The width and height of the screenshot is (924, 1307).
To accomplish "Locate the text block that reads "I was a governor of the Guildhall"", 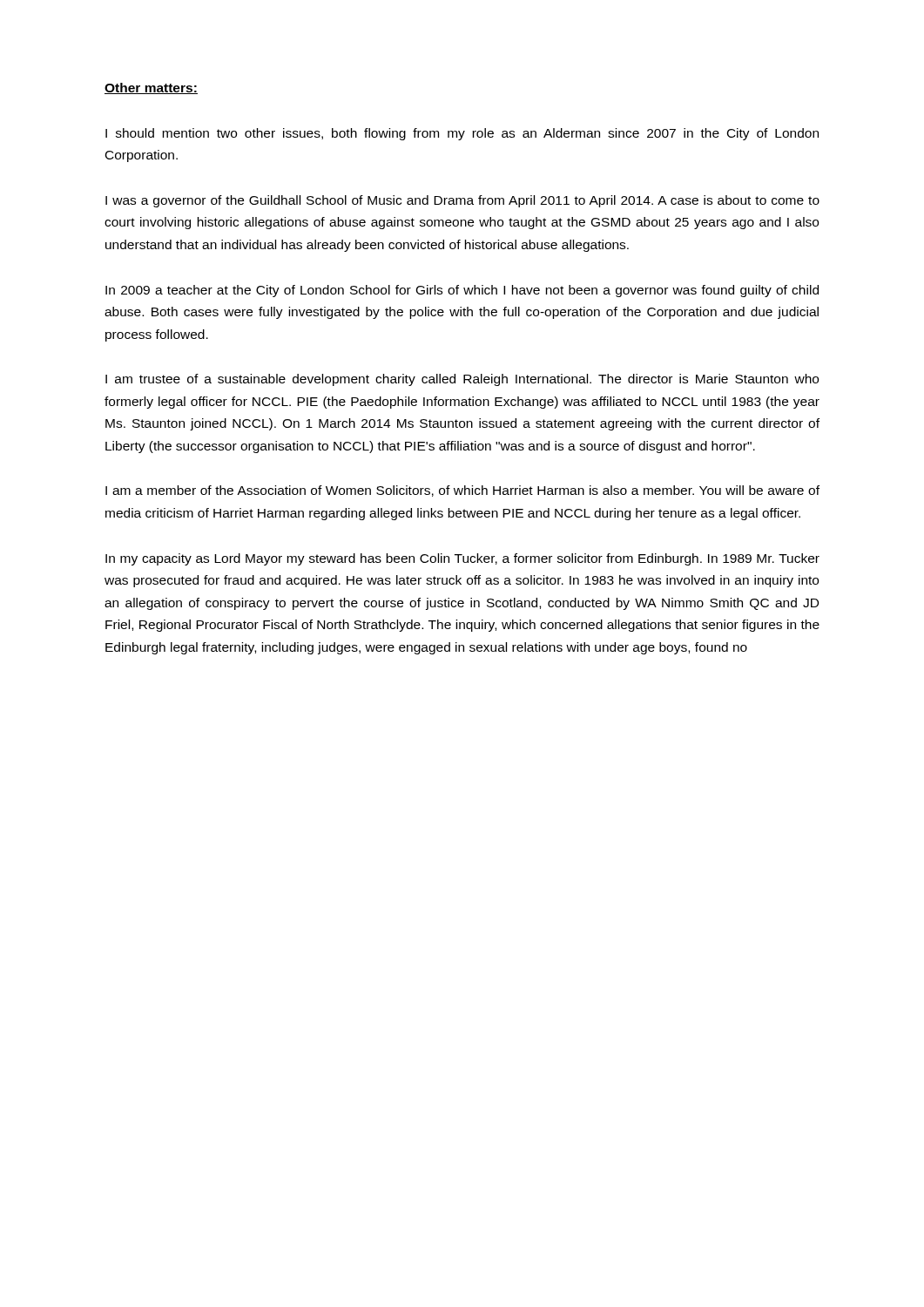I will [x=462, y=222].
